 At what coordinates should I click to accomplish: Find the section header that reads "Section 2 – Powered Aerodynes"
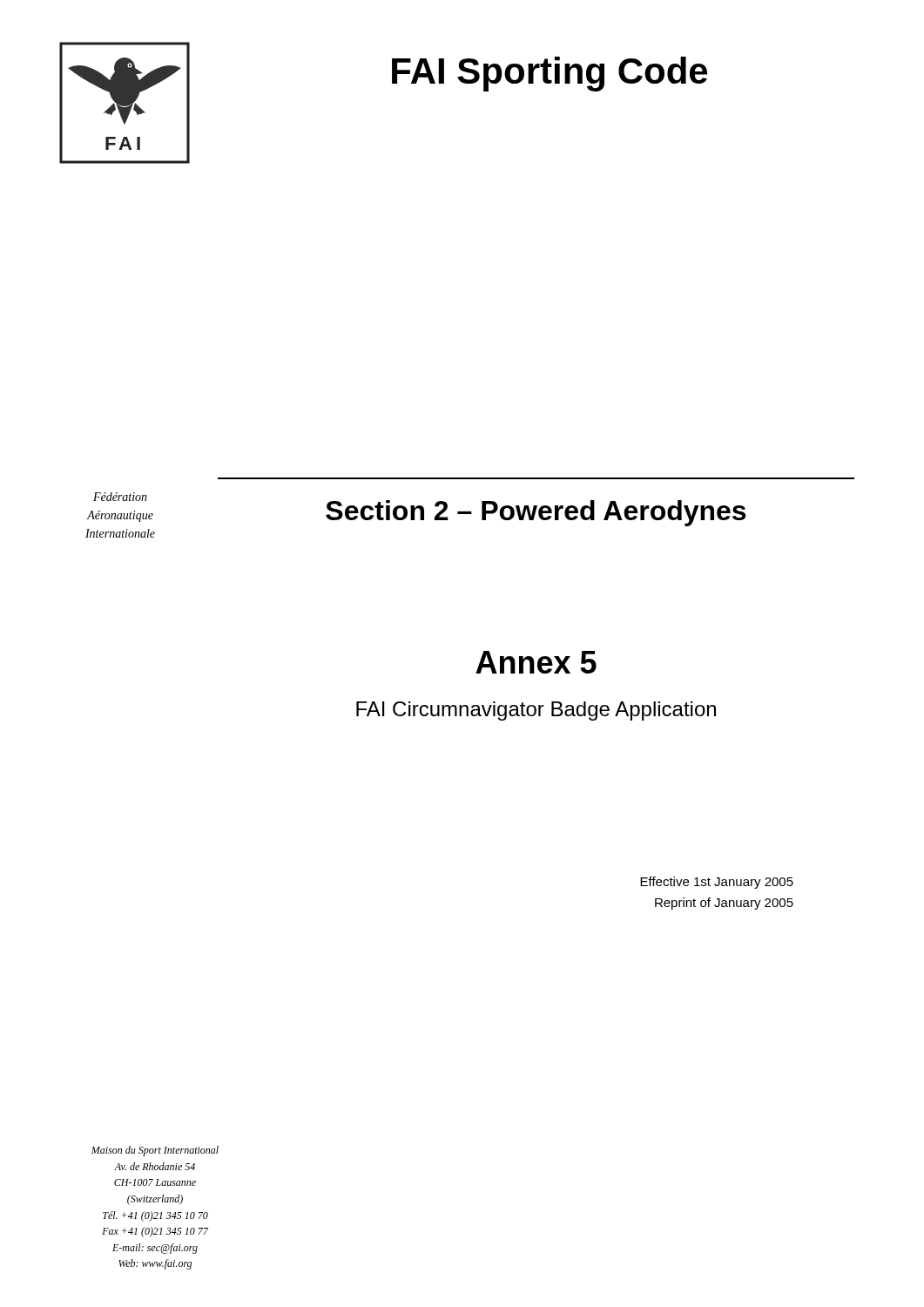click(x=536, y=511)
